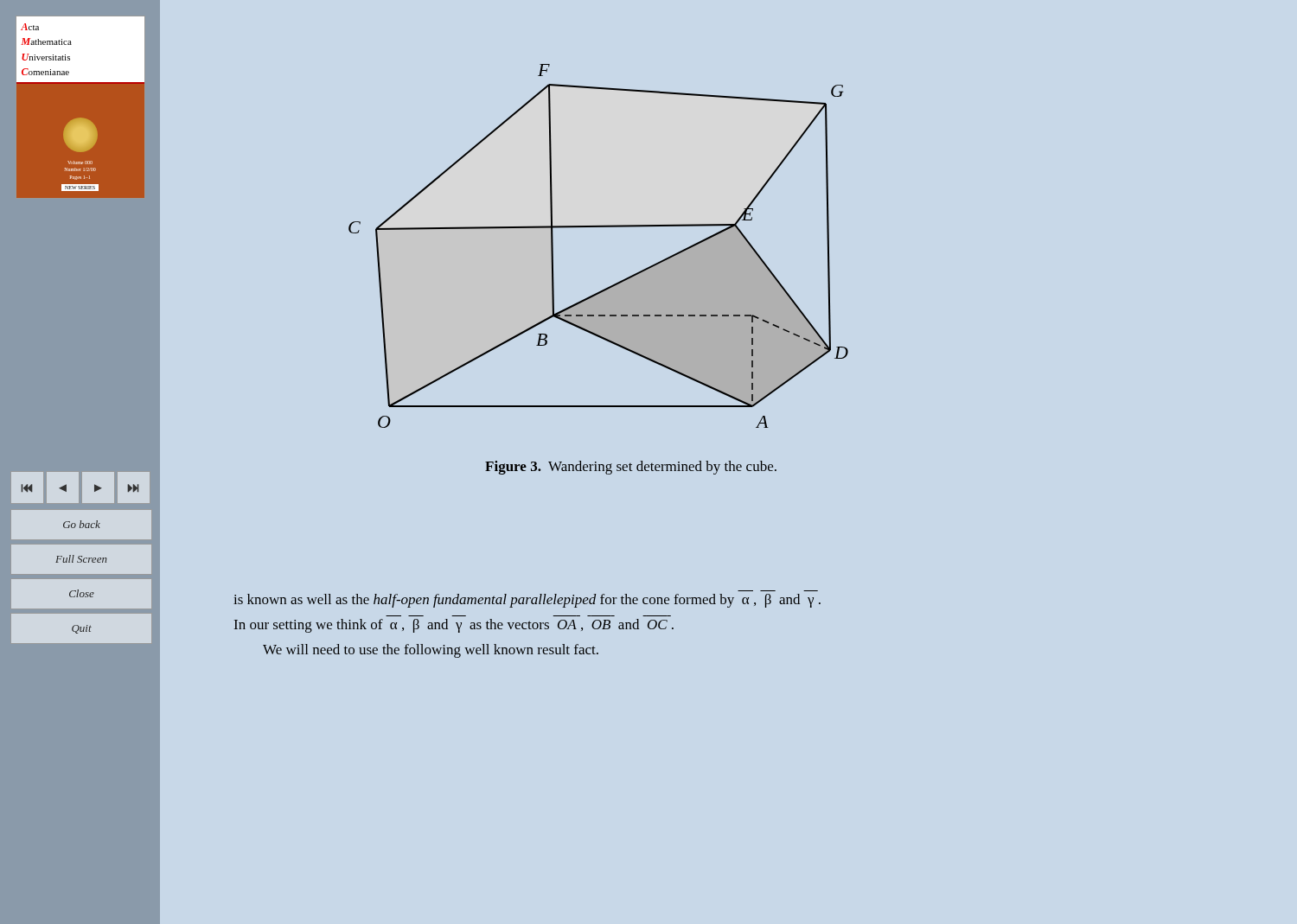The height and width of the screenshot is (924, 1297).
Task: Locate the illustration
Action: [x=80, y=107]
